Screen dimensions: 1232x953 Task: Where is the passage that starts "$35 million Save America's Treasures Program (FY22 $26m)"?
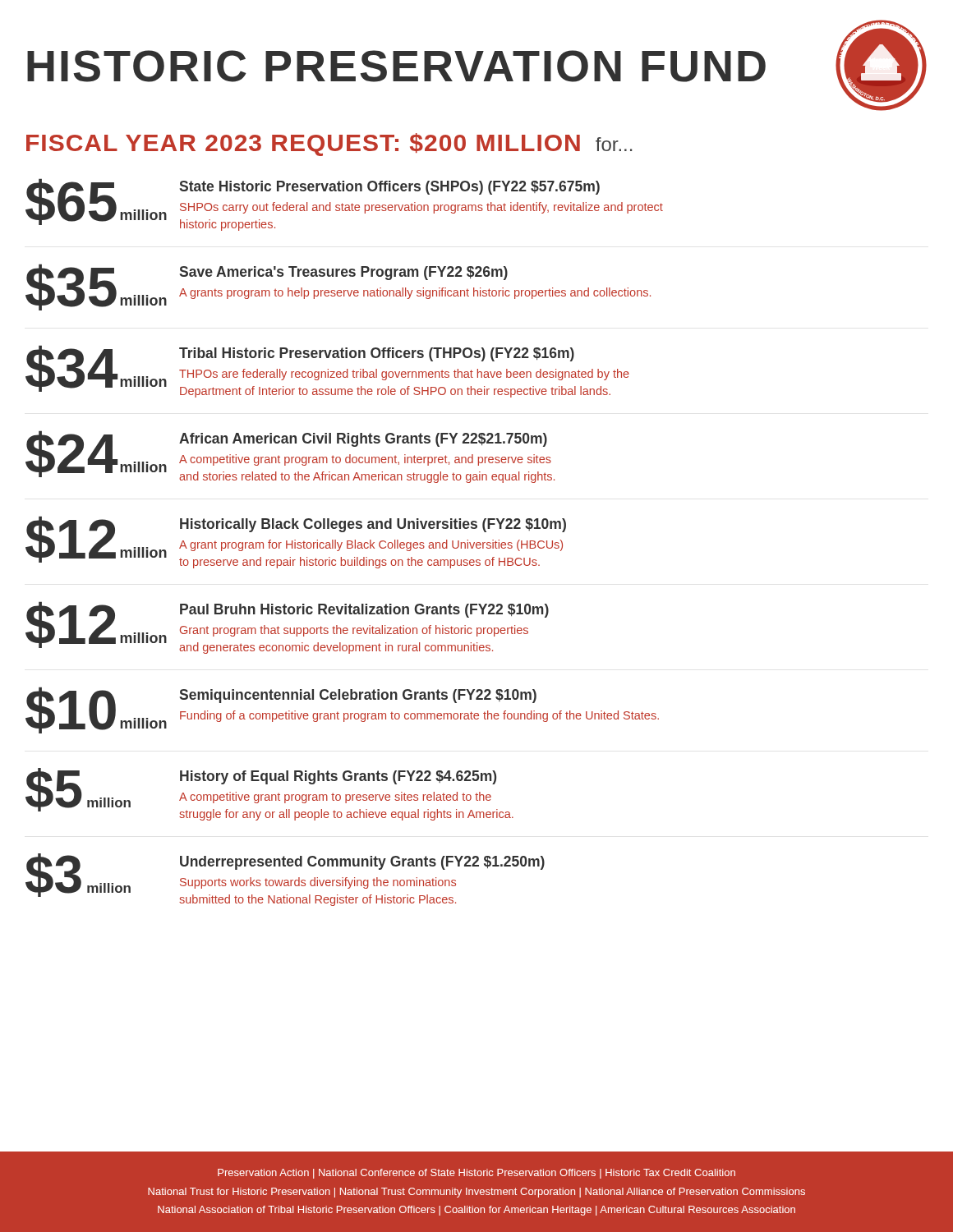(x=476, y=287)
